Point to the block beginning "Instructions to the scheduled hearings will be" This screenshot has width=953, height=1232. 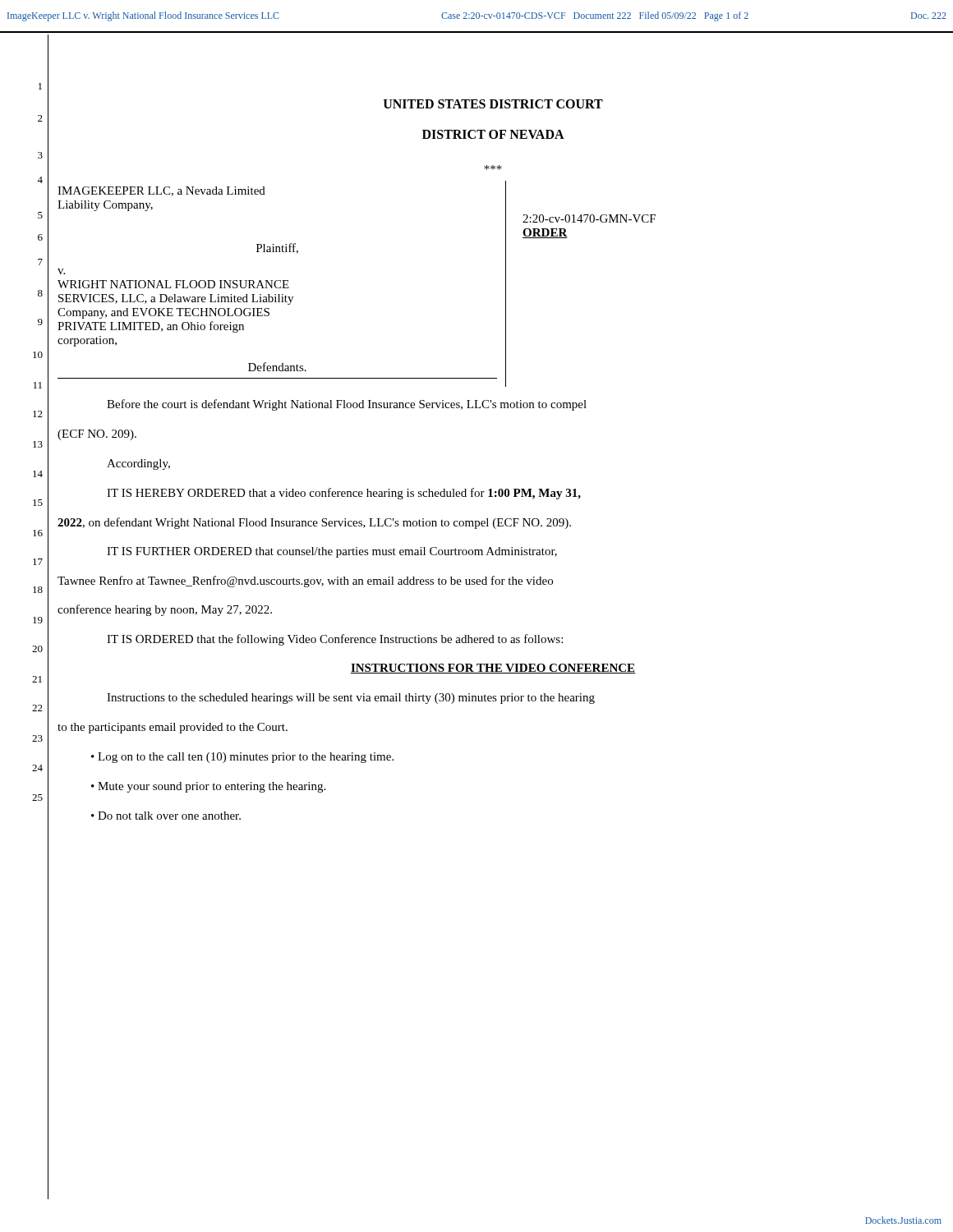(351, 697)
